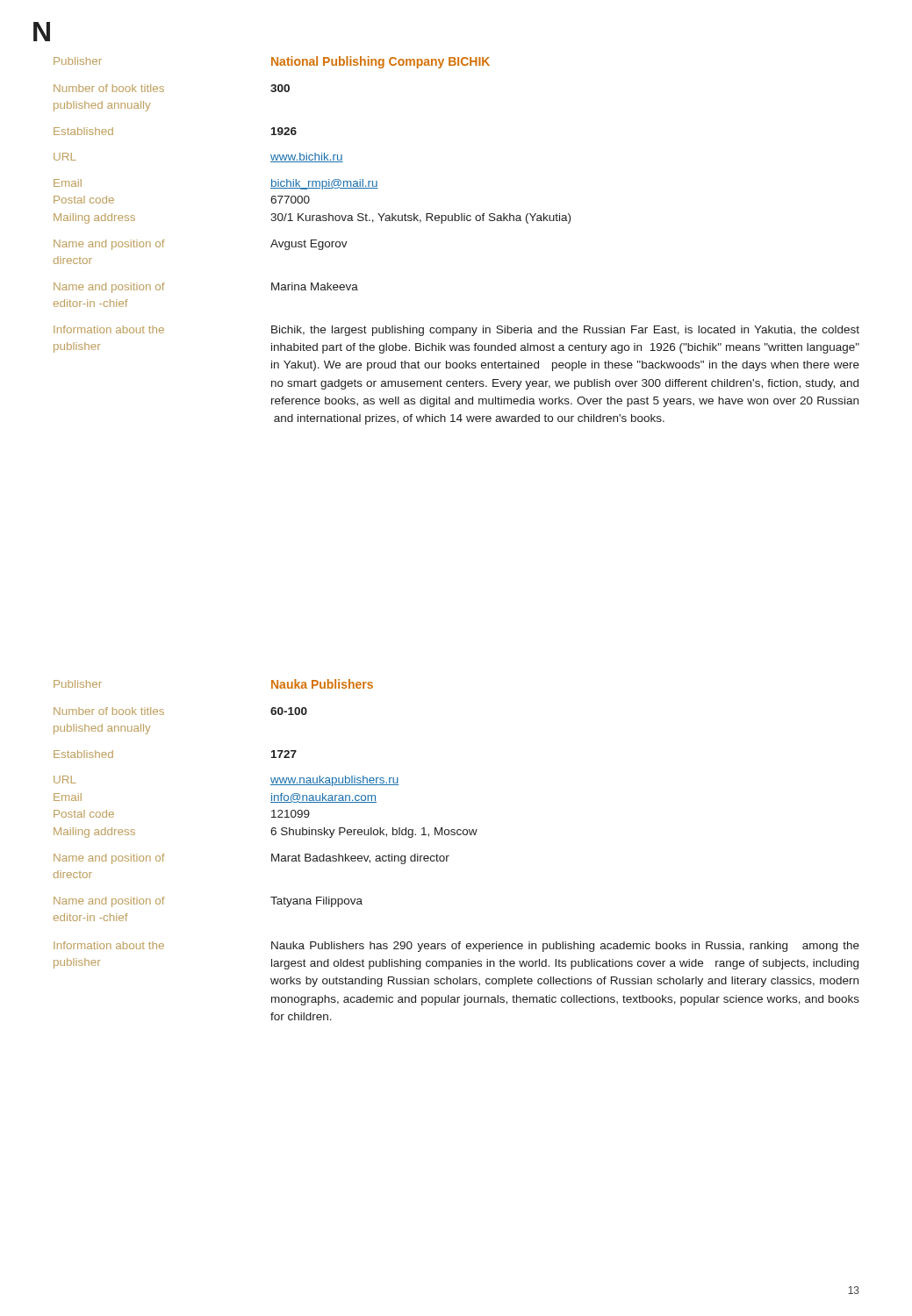This screenshot has width=912, height=1316.
Task: Locate the text block with the text "EmailPostal codeMailing address bichik_rmpi@mail.ru 677000 30/1 Kurashova St.,"
Action: [x=312, y=201]
